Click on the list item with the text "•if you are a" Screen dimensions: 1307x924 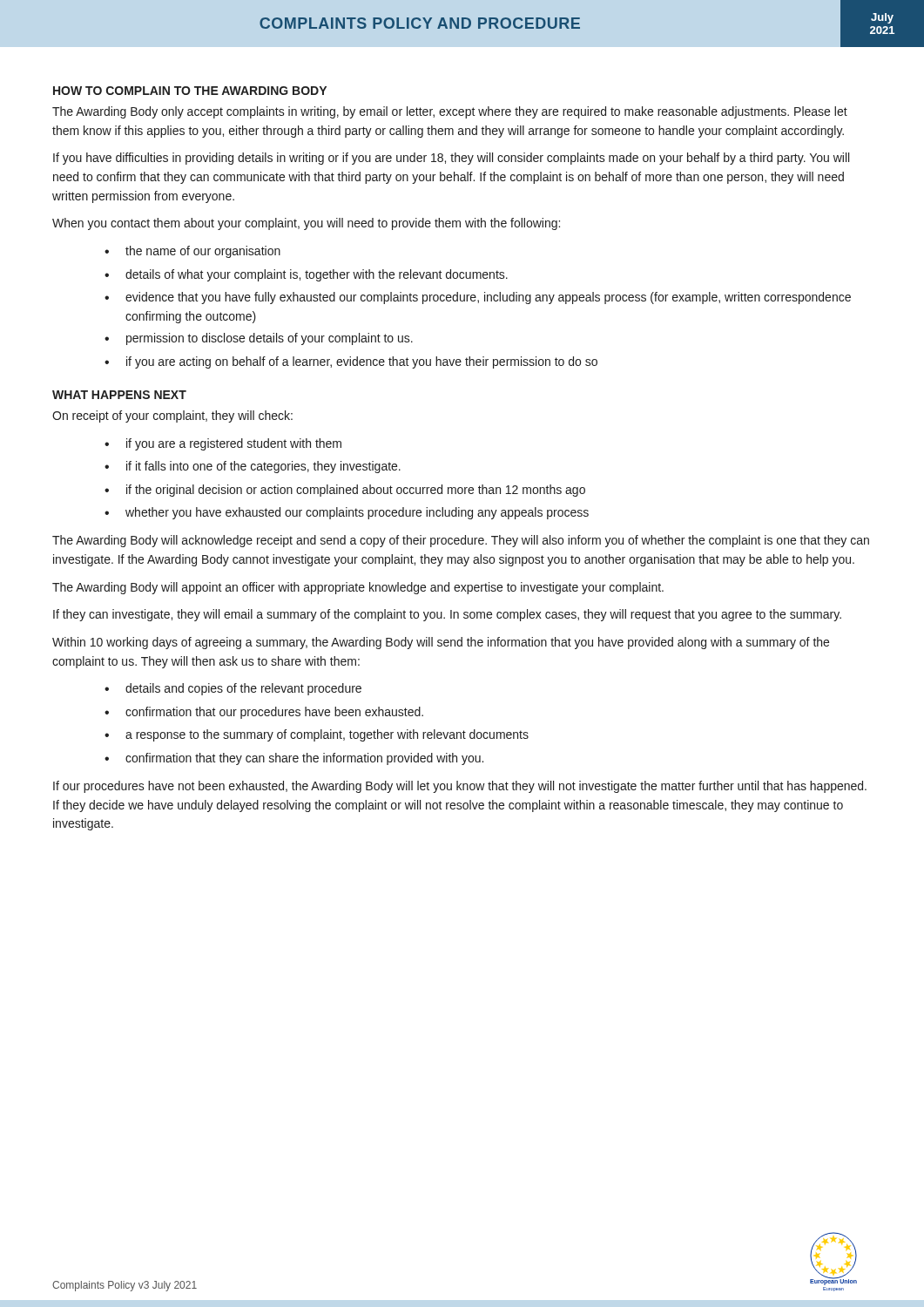click(x=223, y=444)
